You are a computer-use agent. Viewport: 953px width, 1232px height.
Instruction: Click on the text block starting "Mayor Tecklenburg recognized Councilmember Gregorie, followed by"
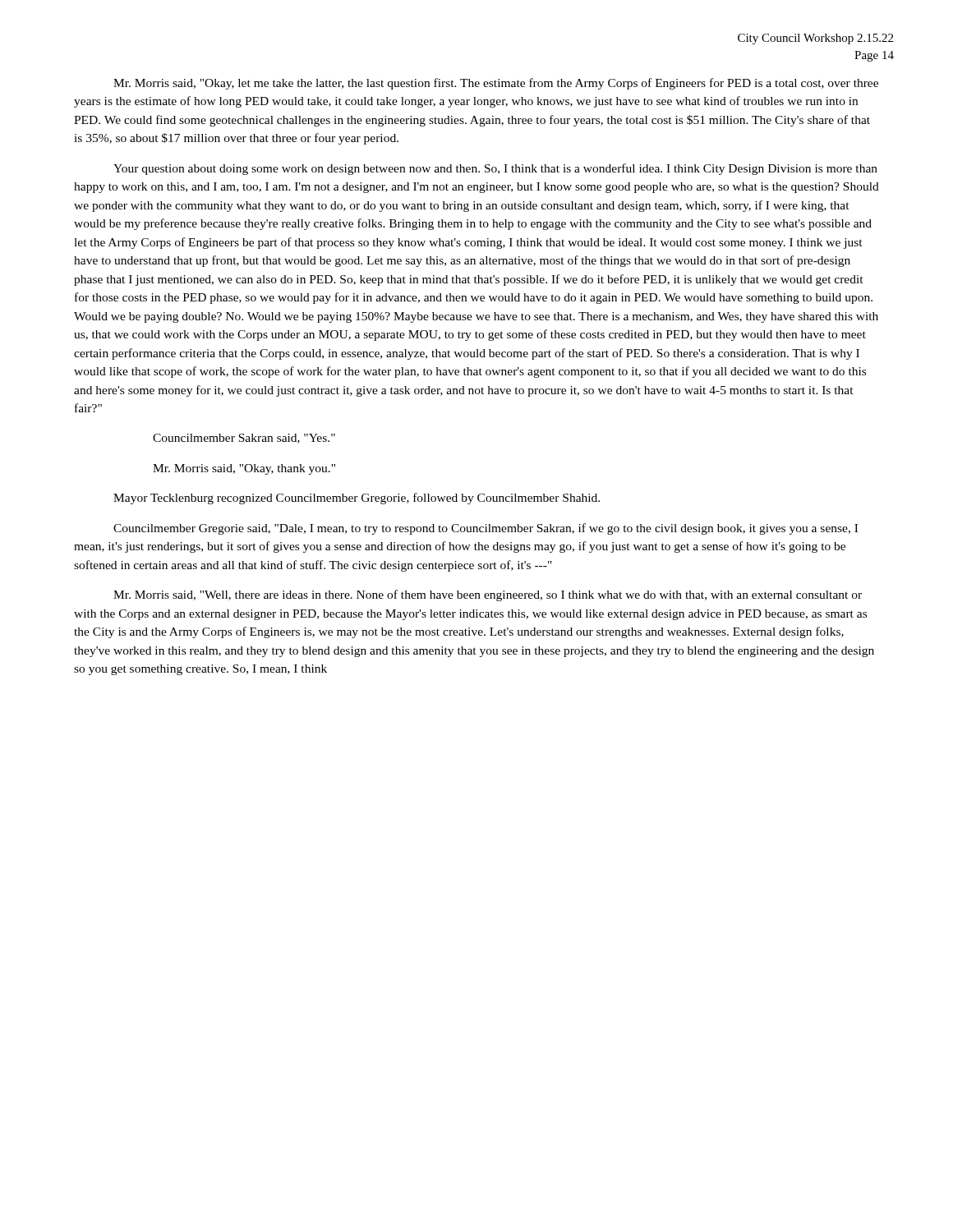pyautogui.click(x=476, y=498)
